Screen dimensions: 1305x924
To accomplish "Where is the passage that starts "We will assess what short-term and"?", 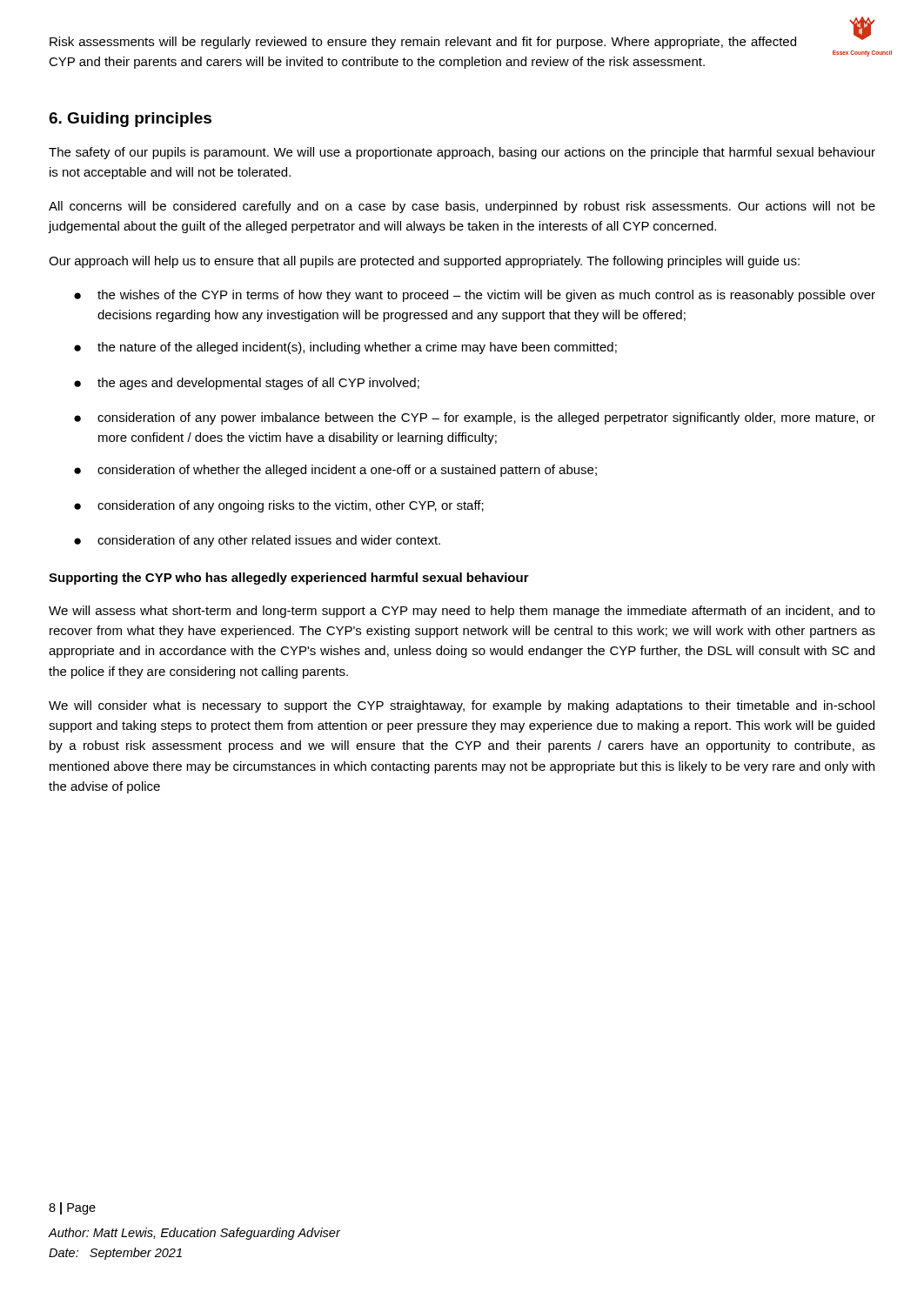I will click(x=462, y=641).
